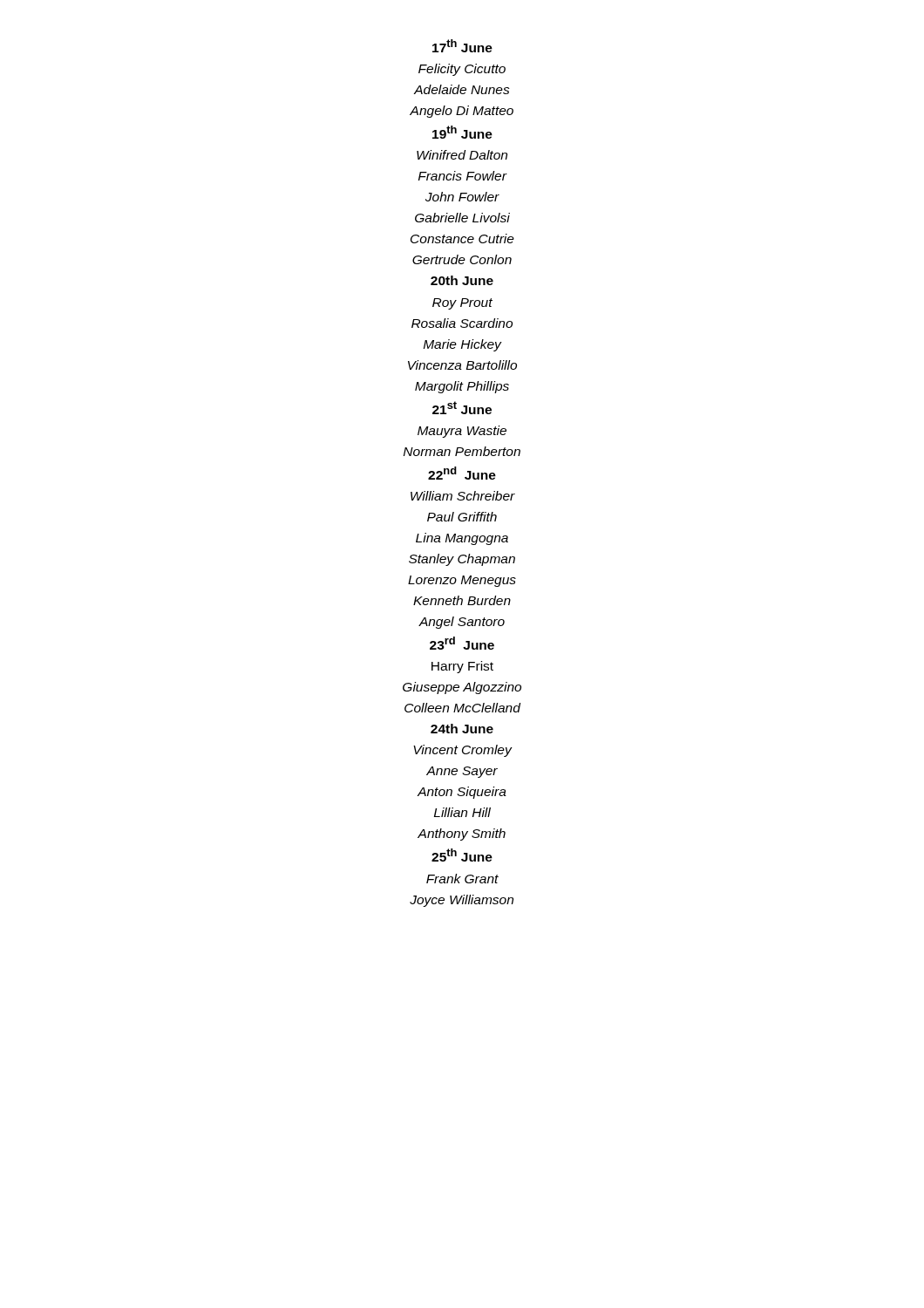Locate the text block starting "John Fowler"
The height and width of the screenshot is (1308, 924).
coord(462,197)
